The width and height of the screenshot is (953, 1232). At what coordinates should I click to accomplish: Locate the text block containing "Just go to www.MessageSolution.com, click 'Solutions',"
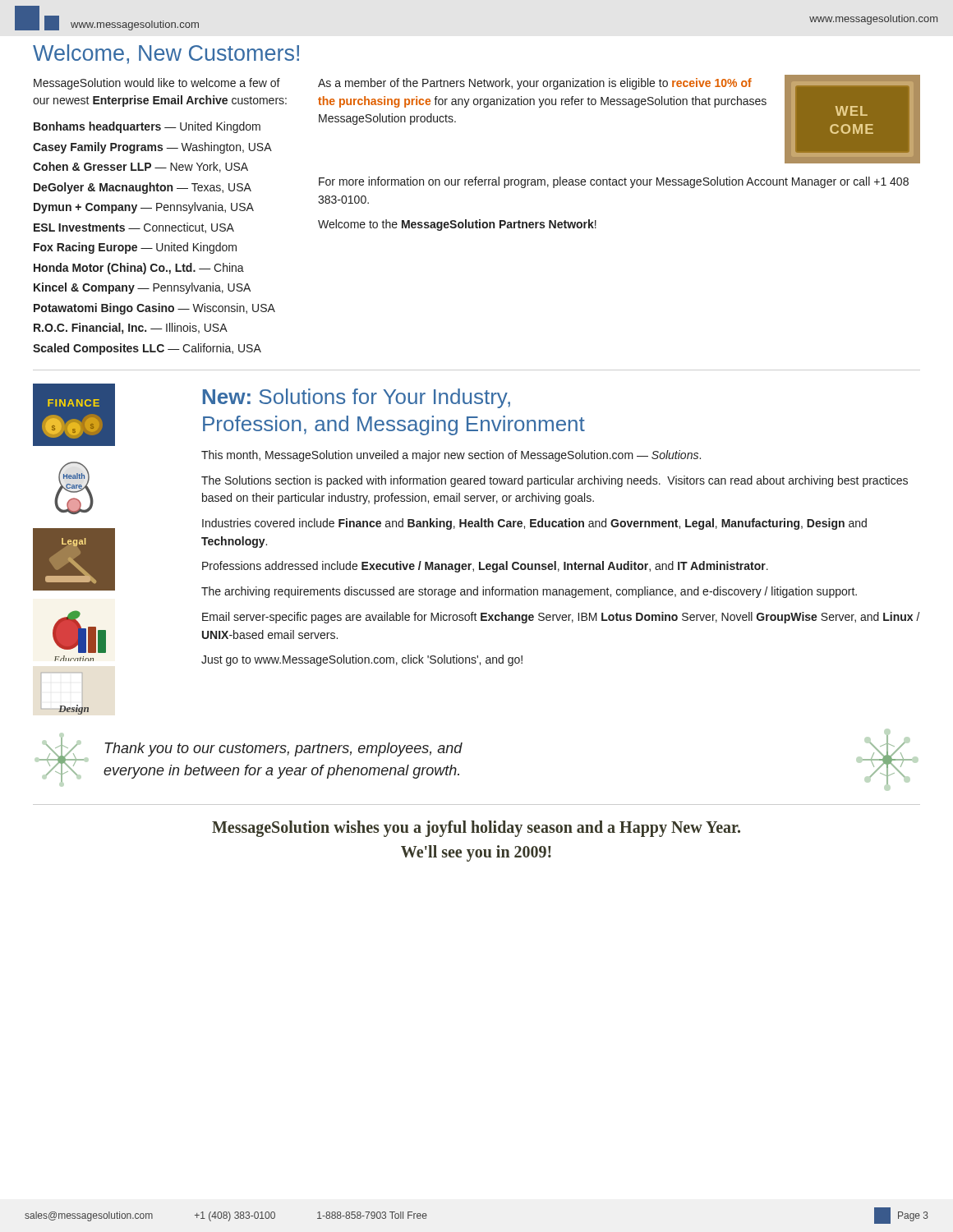(362, 660)
